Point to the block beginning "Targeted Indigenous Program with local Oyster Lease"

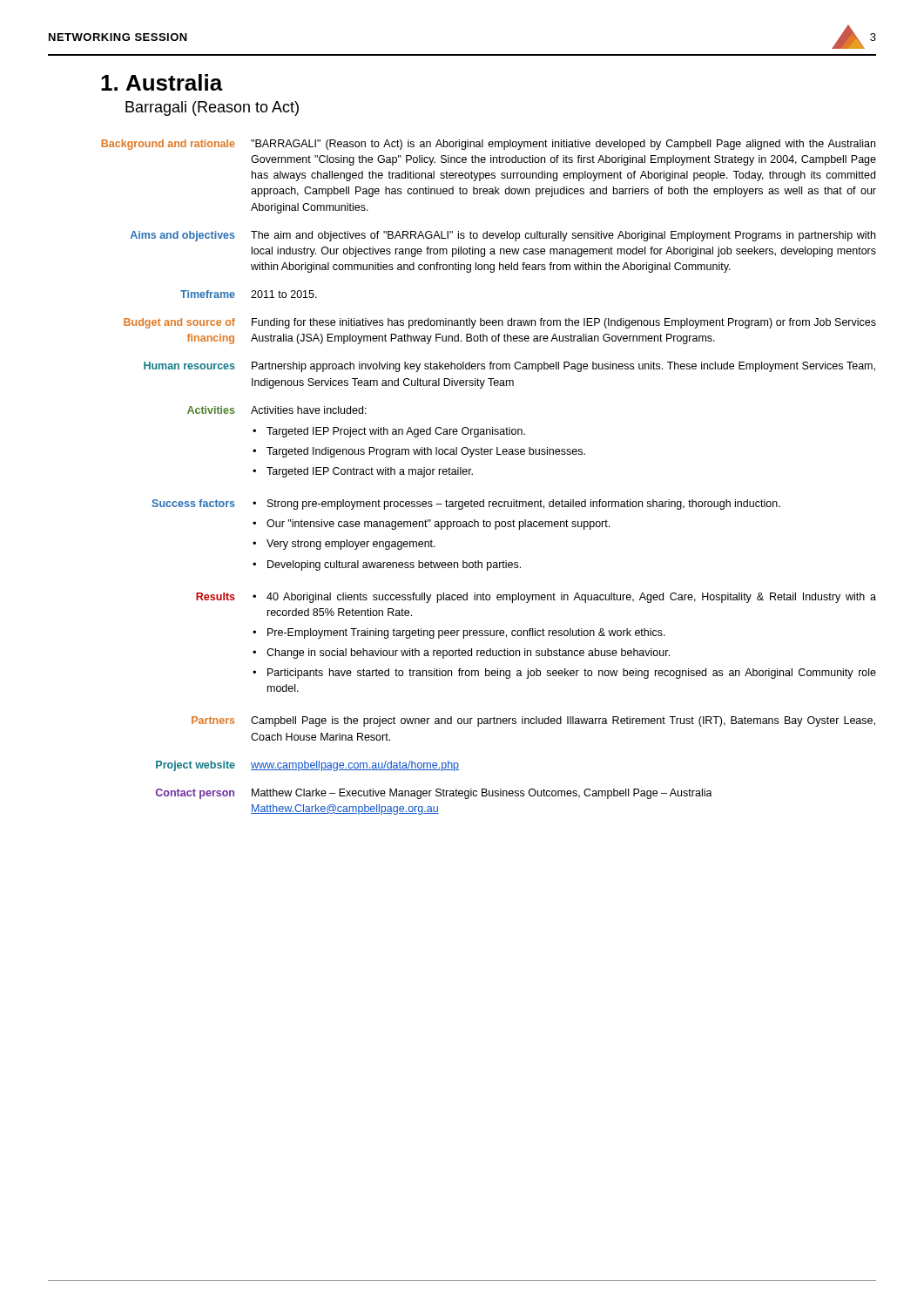coord(426,451)
